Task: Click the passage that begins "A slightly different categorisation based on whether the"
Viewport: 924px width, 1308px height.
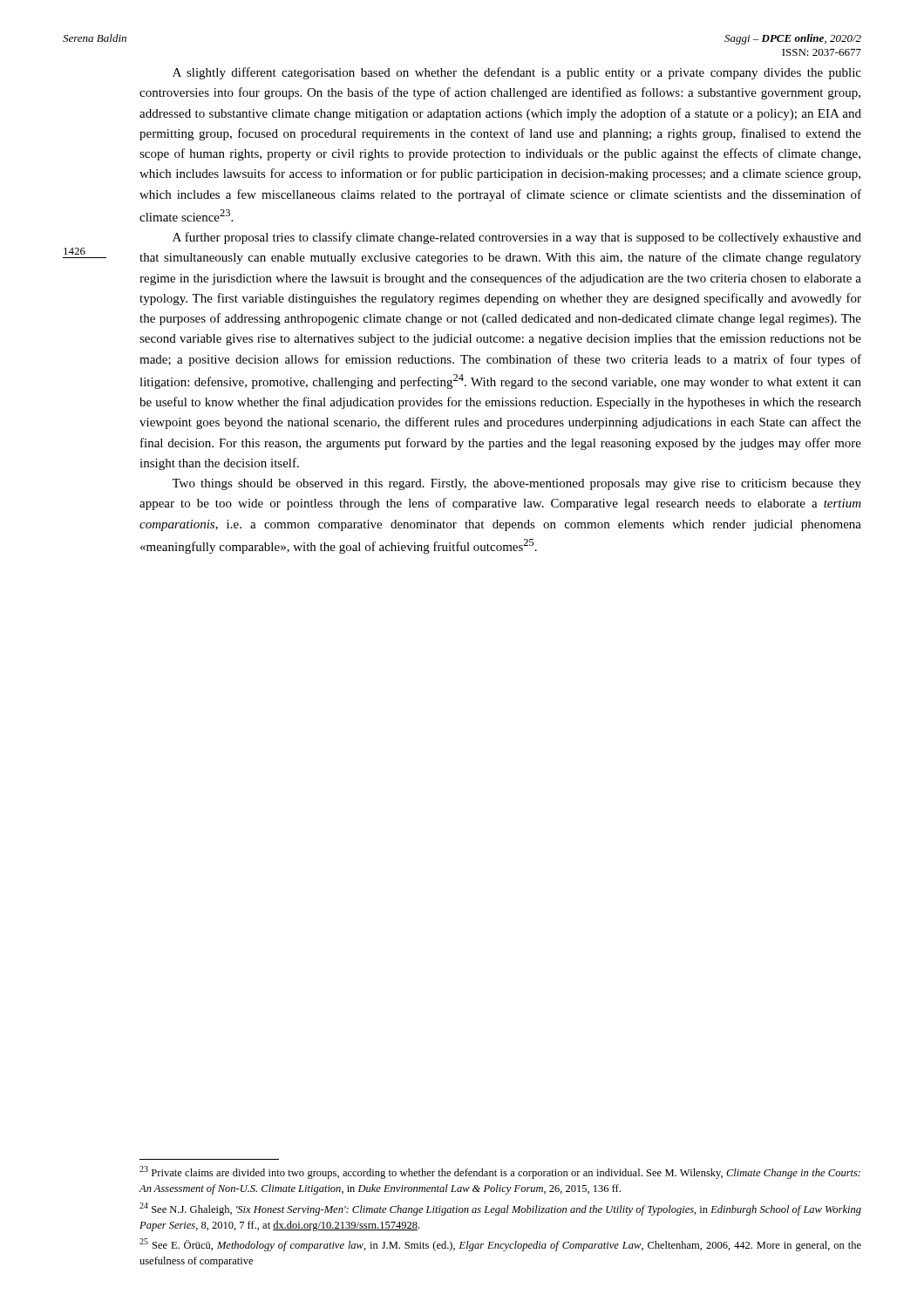Action: [x=500, y=145]
